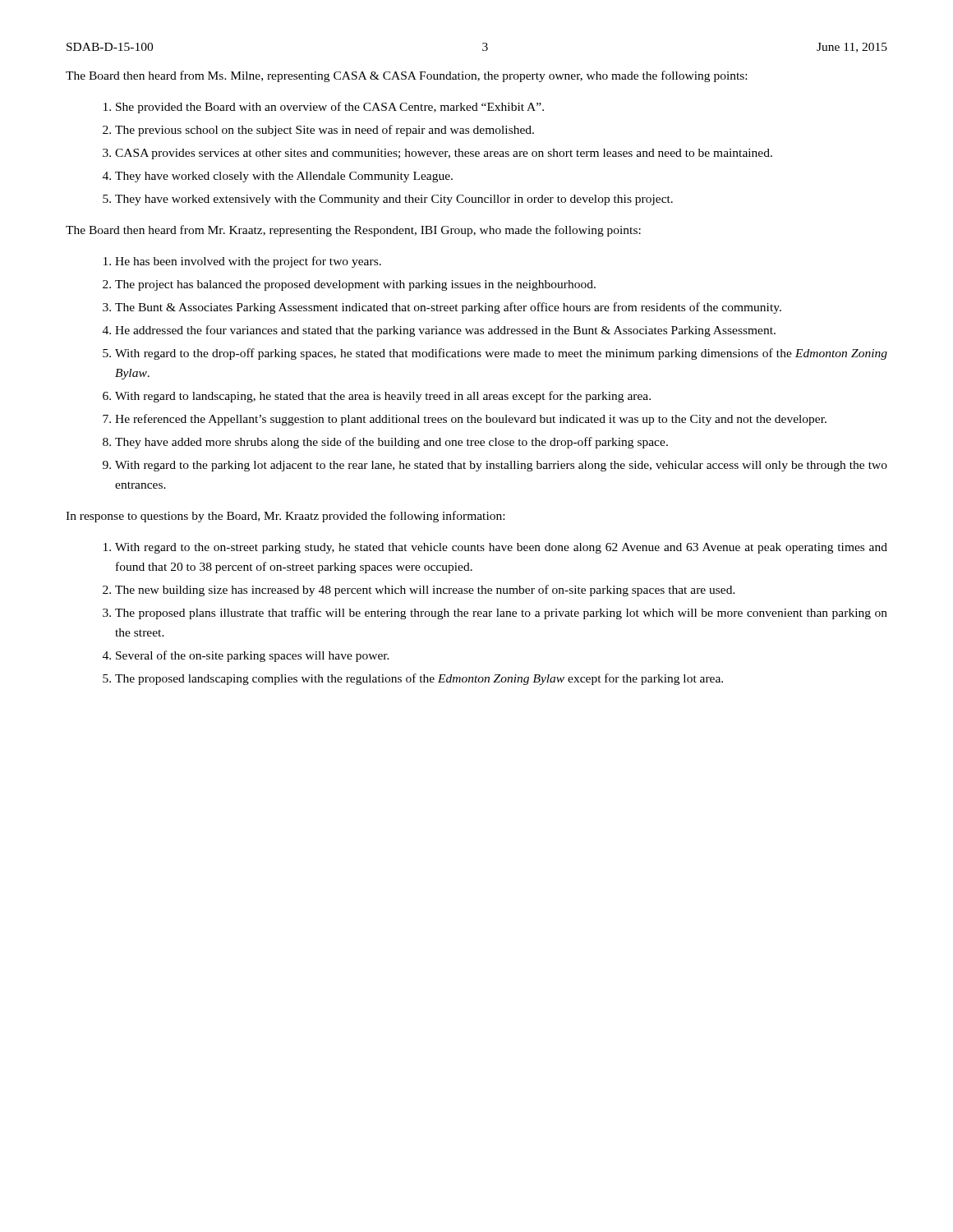Locate the passage starting "With regard to landscaping, he stated that the"
The height and width of the screenshot is (1232, 953).
click(x=383, y=396)
